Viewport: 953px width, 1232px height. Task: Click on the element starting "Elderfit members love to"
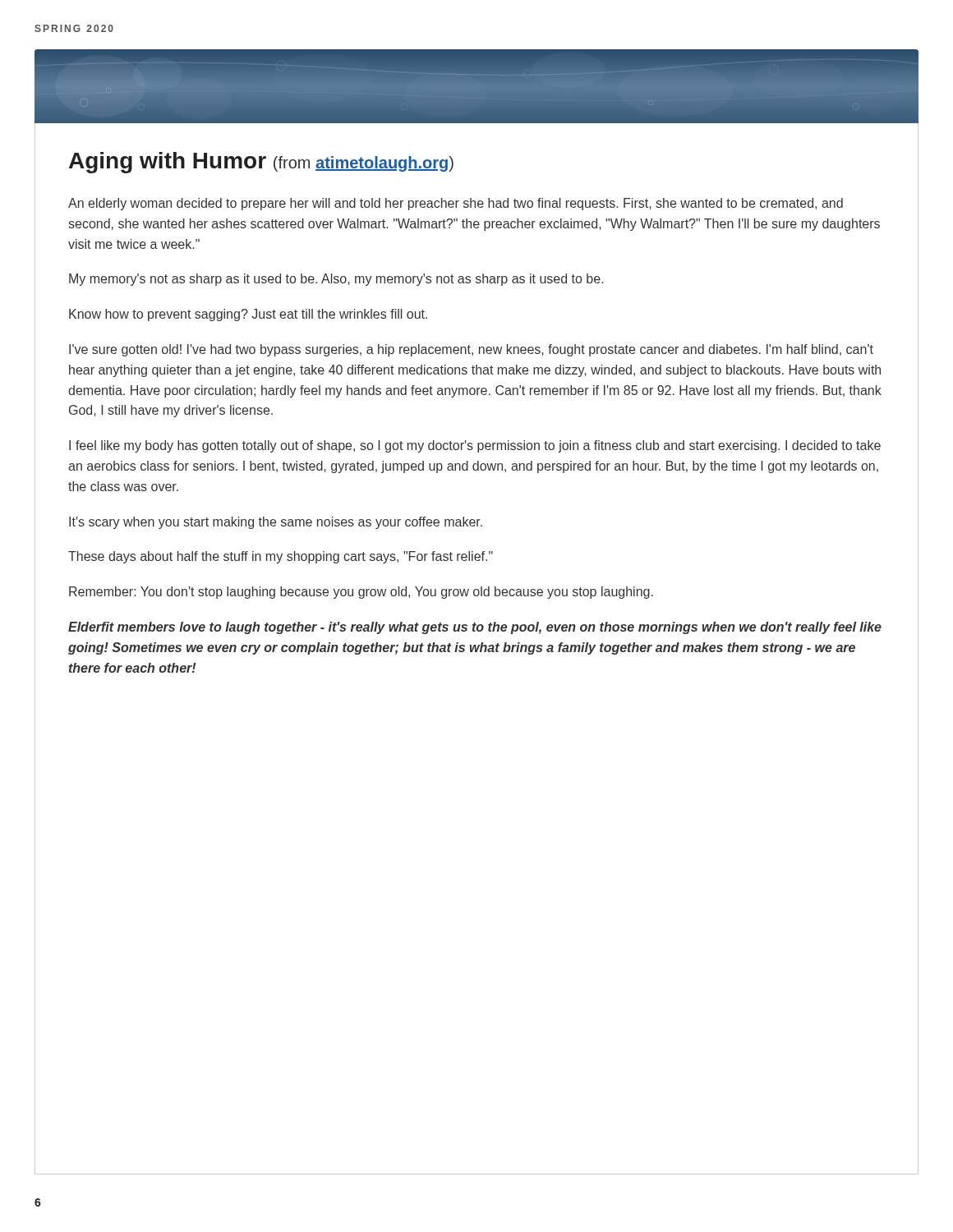[x=476, y=648]
